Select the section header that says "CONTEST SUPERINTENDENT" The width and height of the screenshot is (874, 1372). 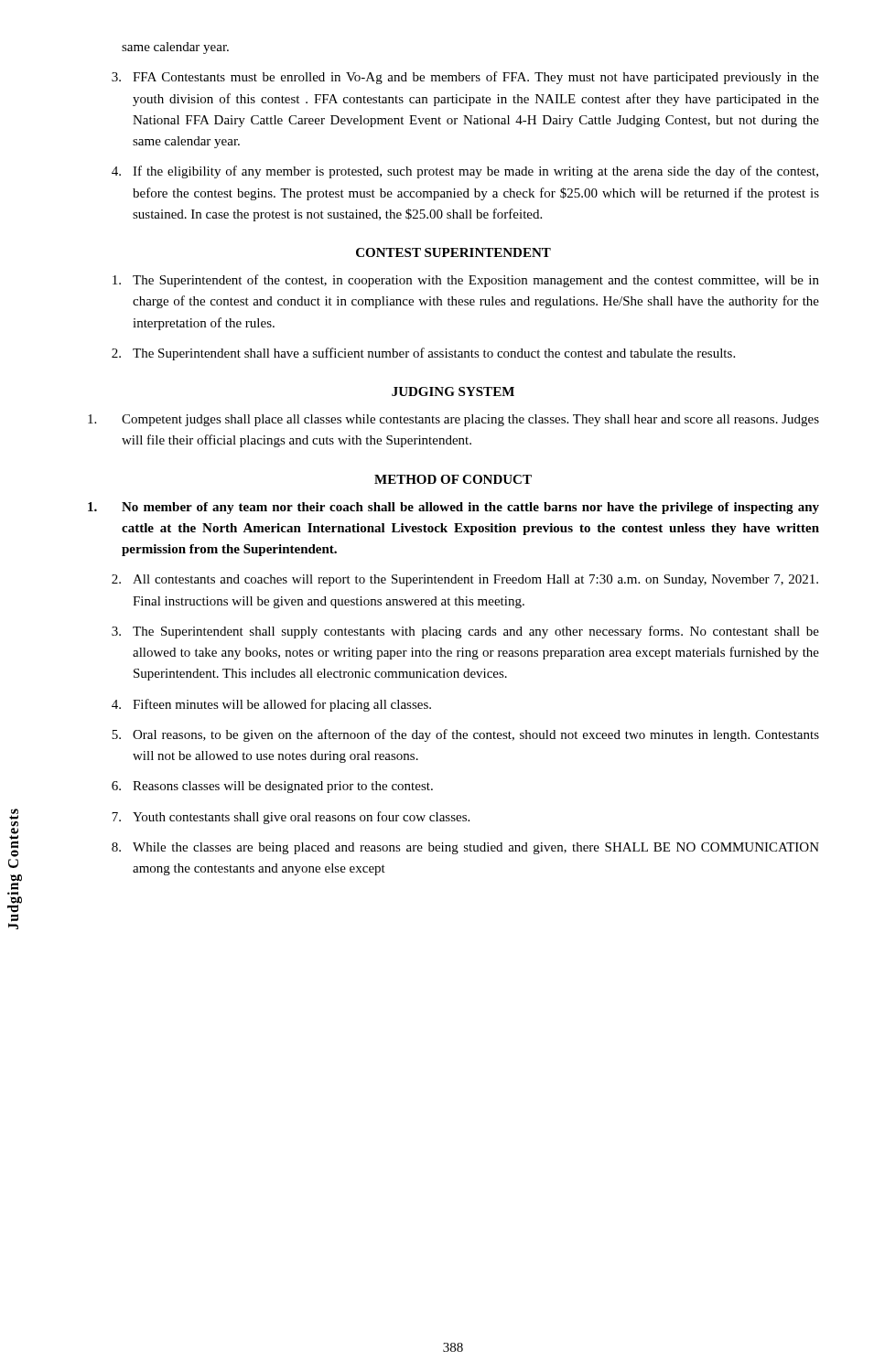pos(453,252)
